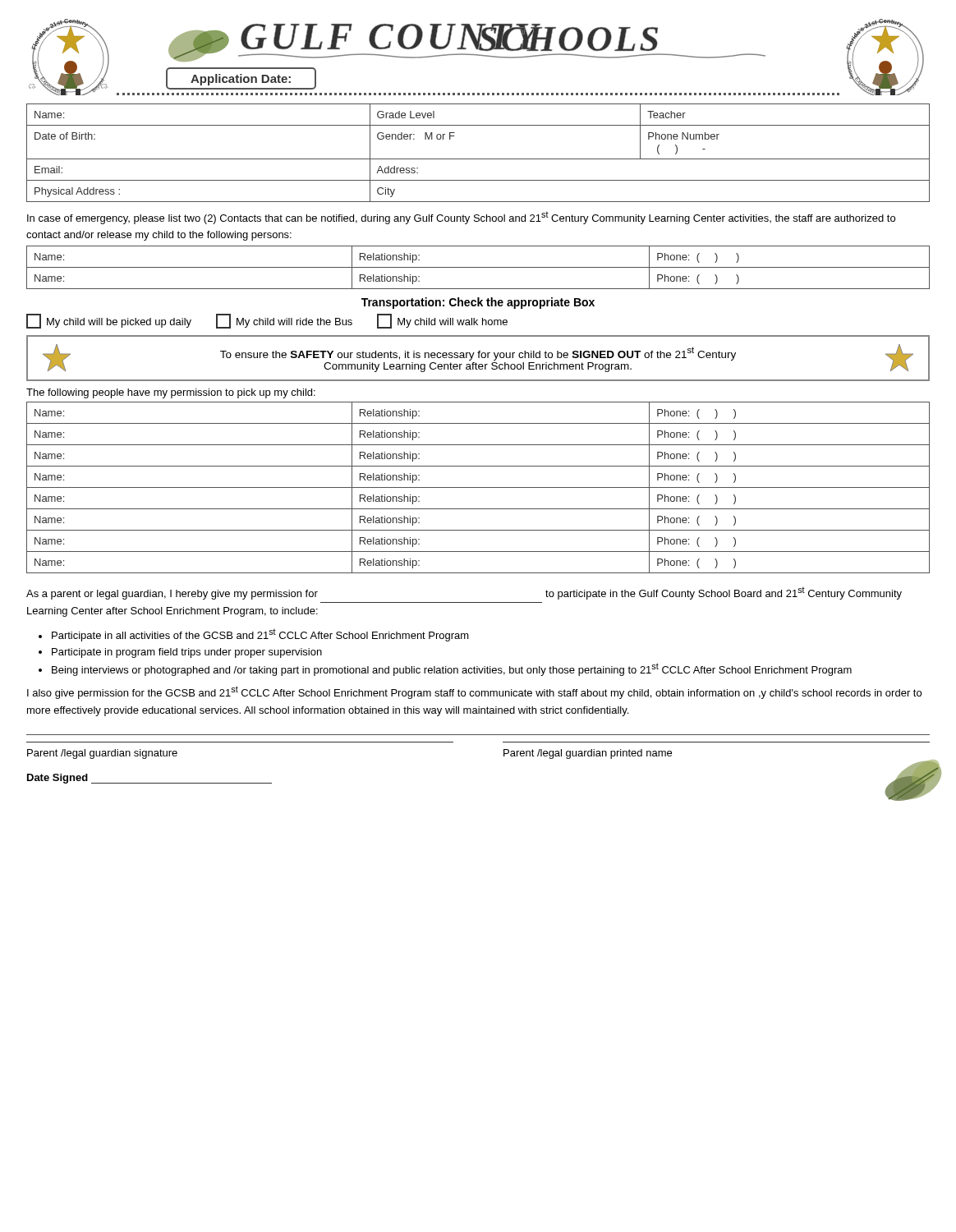956x1232 pixels.
Task: Point to the passage starting "To ensure the SAFETY our students,"
Action: pos(478,358)
